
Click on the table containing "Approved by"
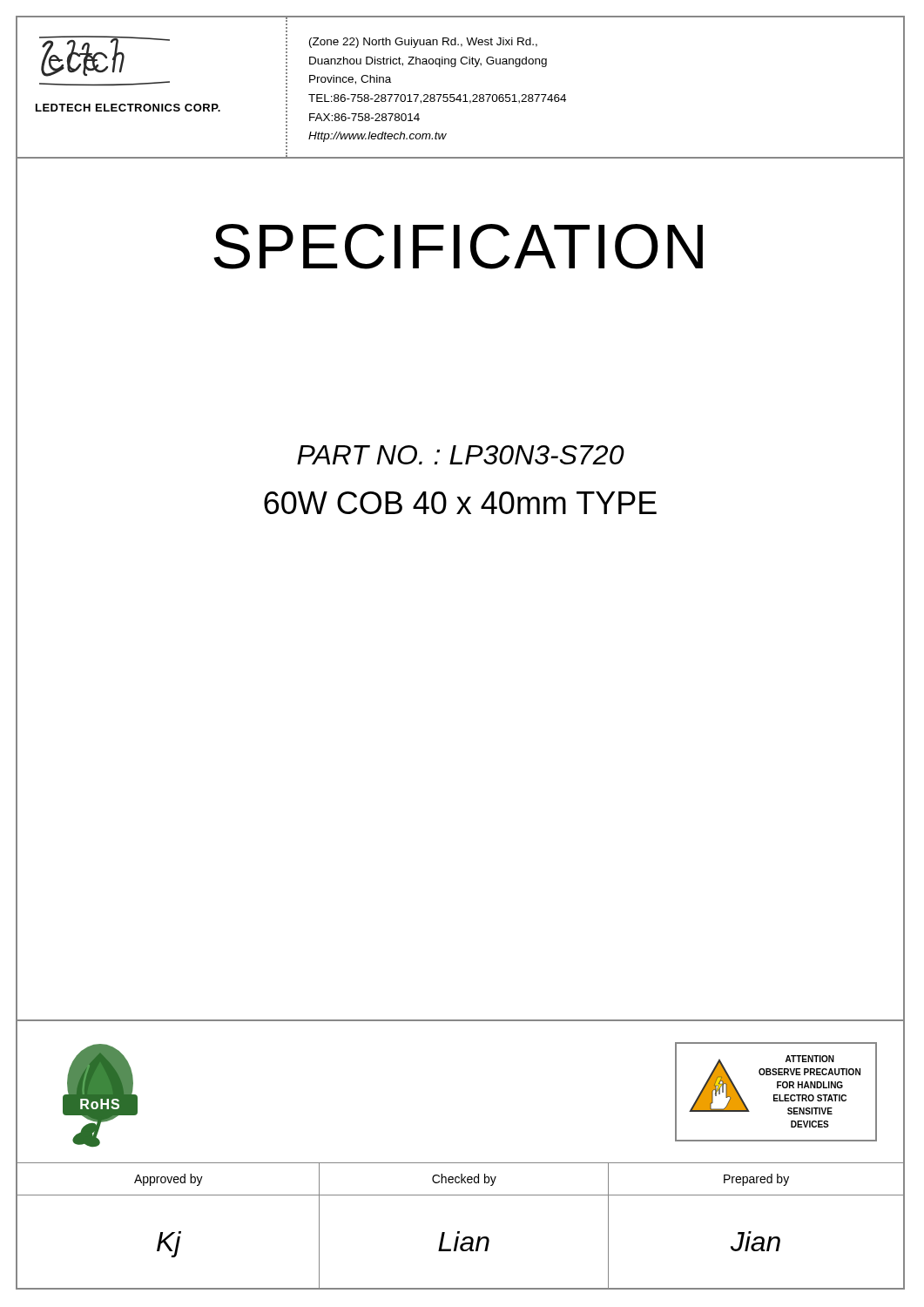[x=460, y=1226]
